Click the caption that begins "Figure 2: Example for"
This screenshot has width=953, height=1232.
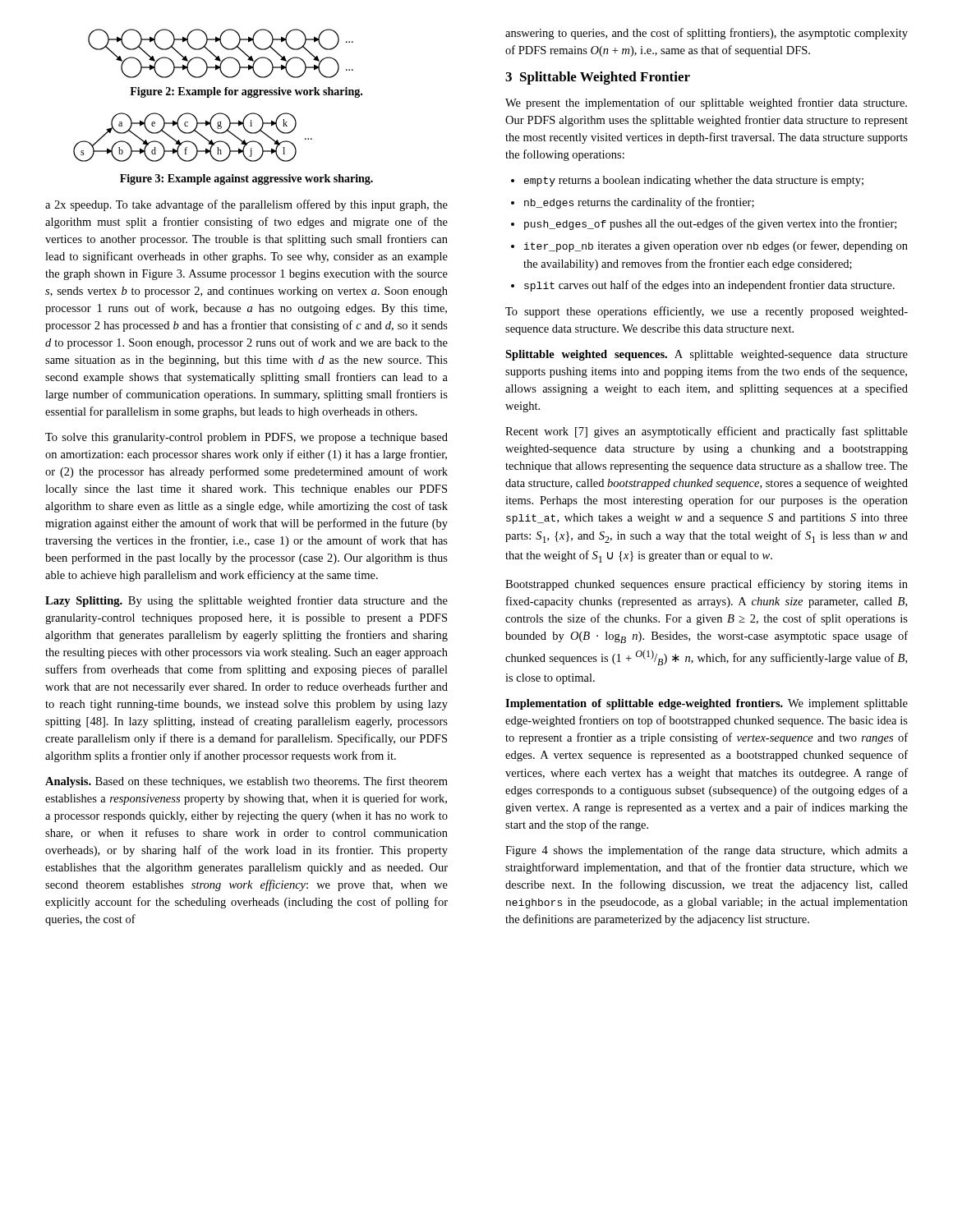pos(246,92)
